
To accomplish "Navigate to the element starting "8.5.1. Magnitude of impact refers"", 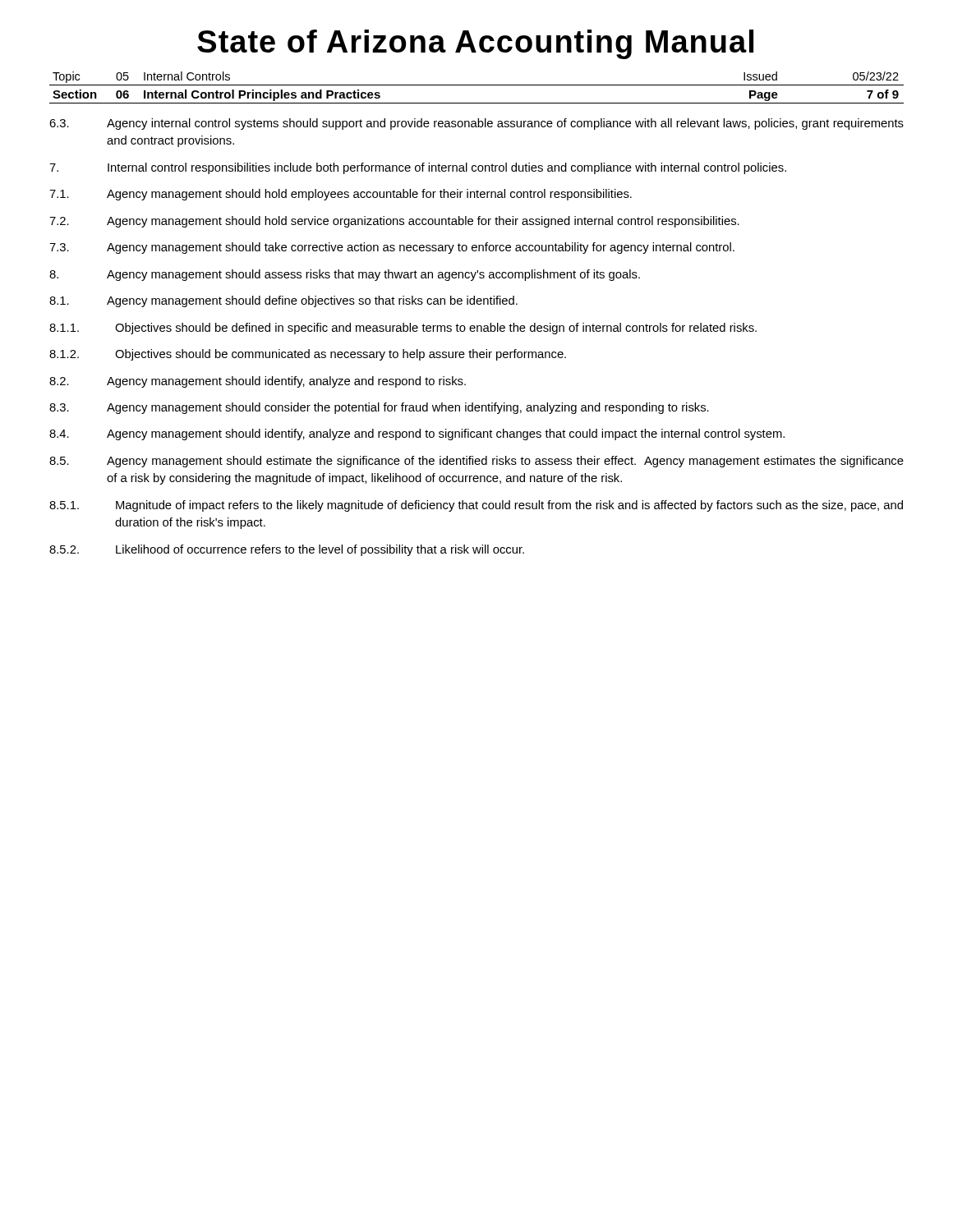I will [476, 514].
